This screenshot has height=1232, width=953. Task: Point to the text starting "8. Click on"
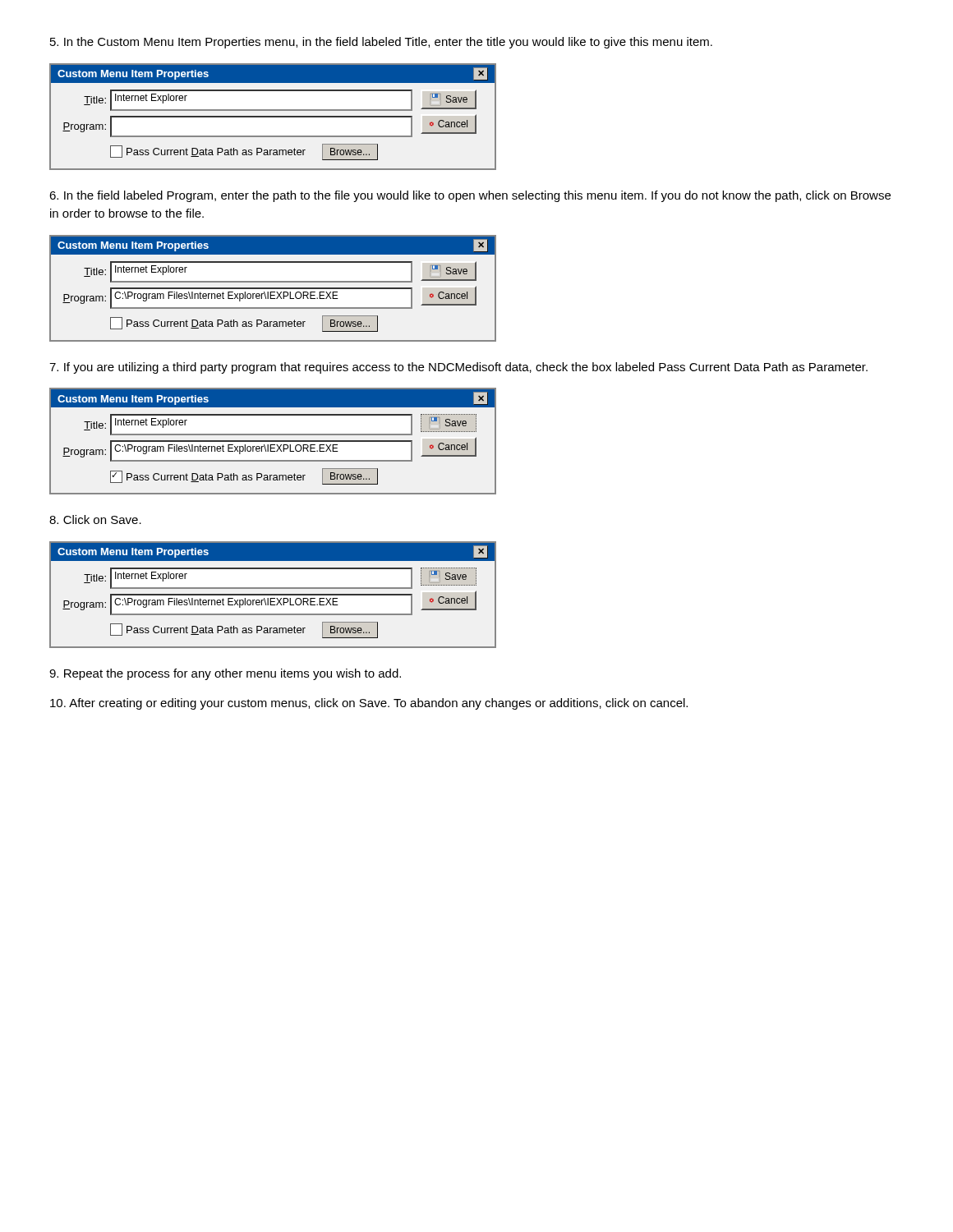pyautogui.click(x=96, y=519)
